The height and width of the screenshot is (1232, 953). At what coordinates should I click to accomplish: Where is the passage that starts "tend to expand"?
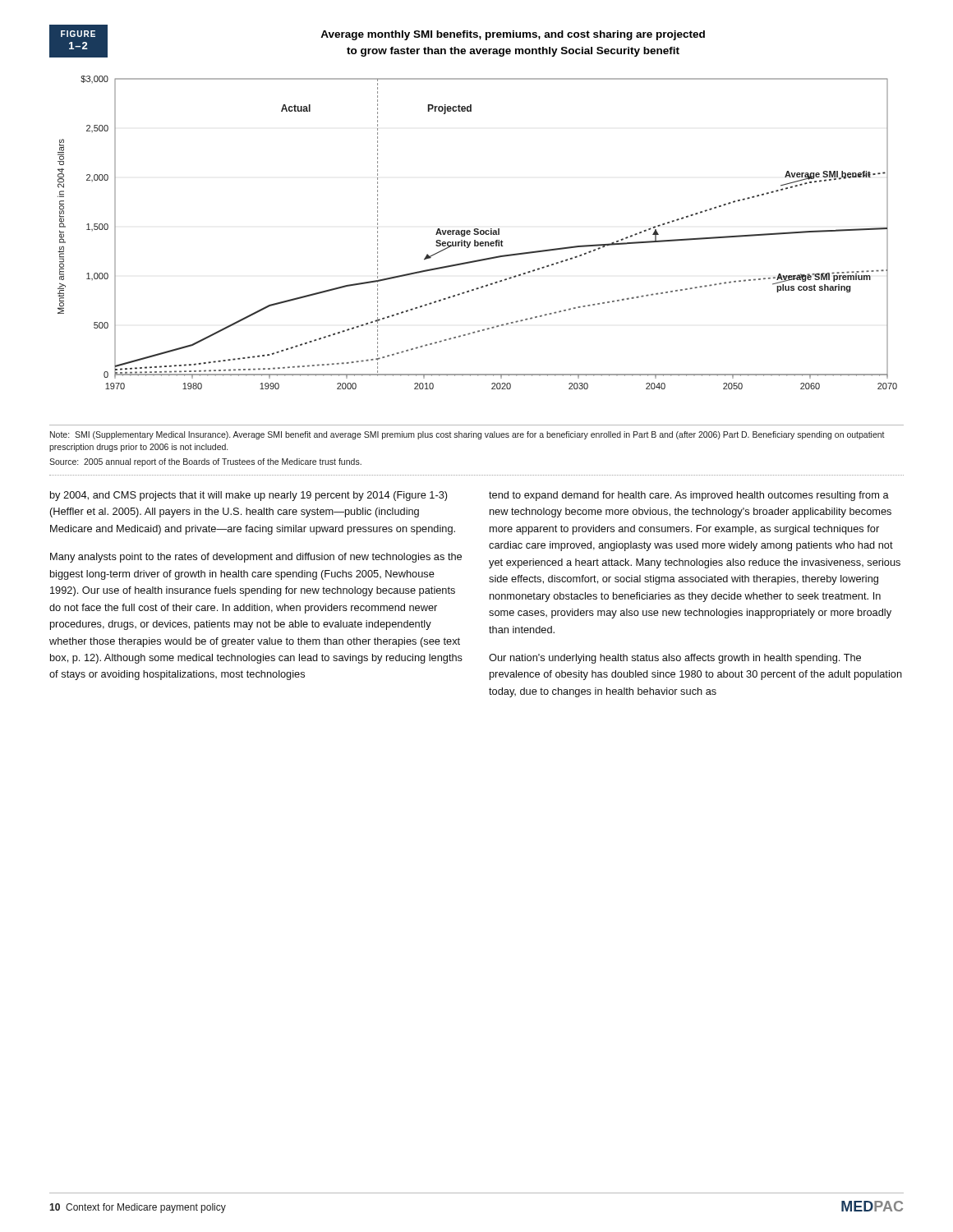coord(696,594)
